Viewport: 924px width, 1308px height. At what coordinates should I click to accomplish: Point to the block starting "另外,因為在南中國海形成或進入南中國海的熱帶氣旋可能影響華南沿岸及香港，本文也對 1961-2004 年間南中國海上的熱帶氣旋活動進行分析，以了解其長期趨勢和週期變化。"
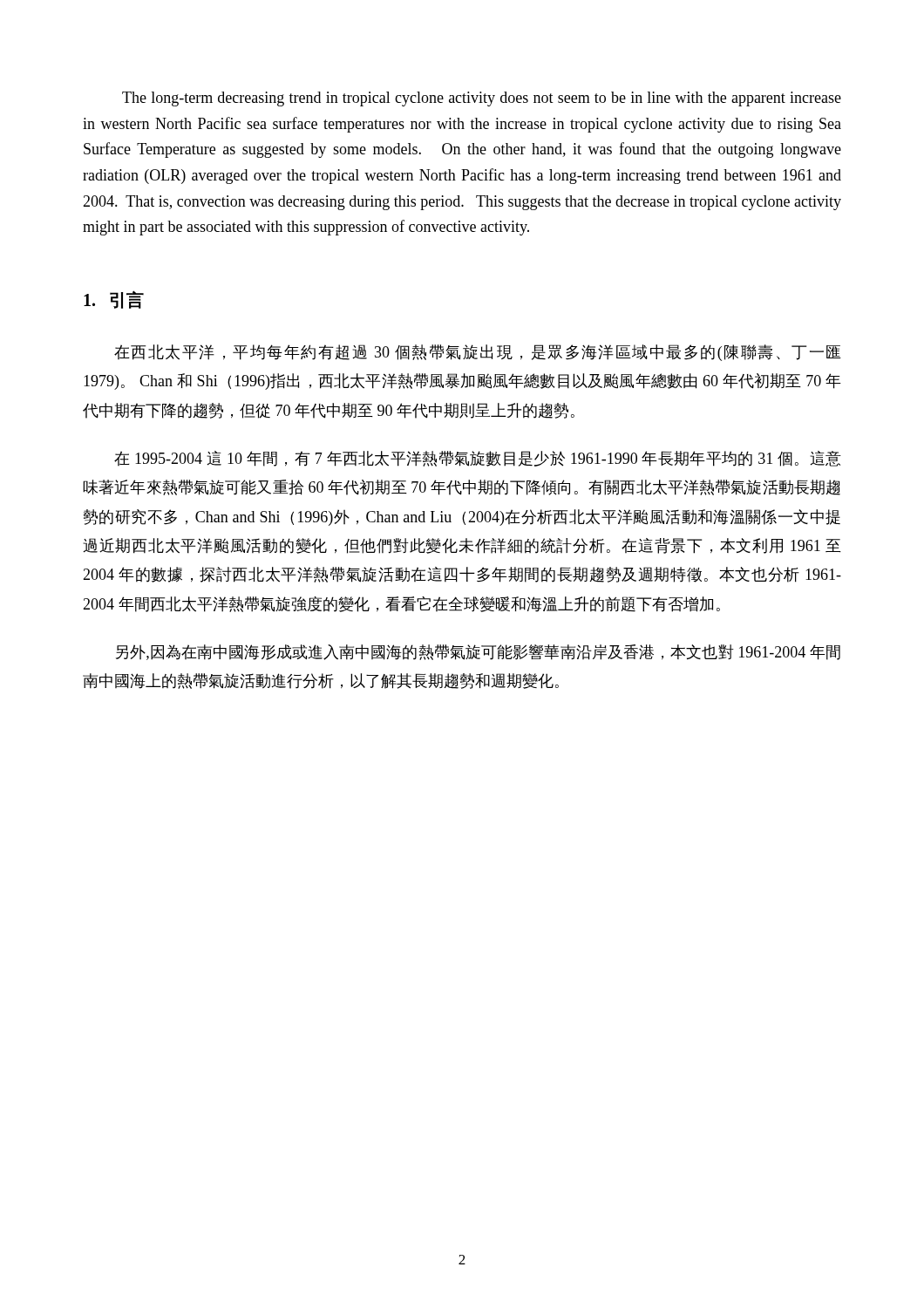[462, 667]
